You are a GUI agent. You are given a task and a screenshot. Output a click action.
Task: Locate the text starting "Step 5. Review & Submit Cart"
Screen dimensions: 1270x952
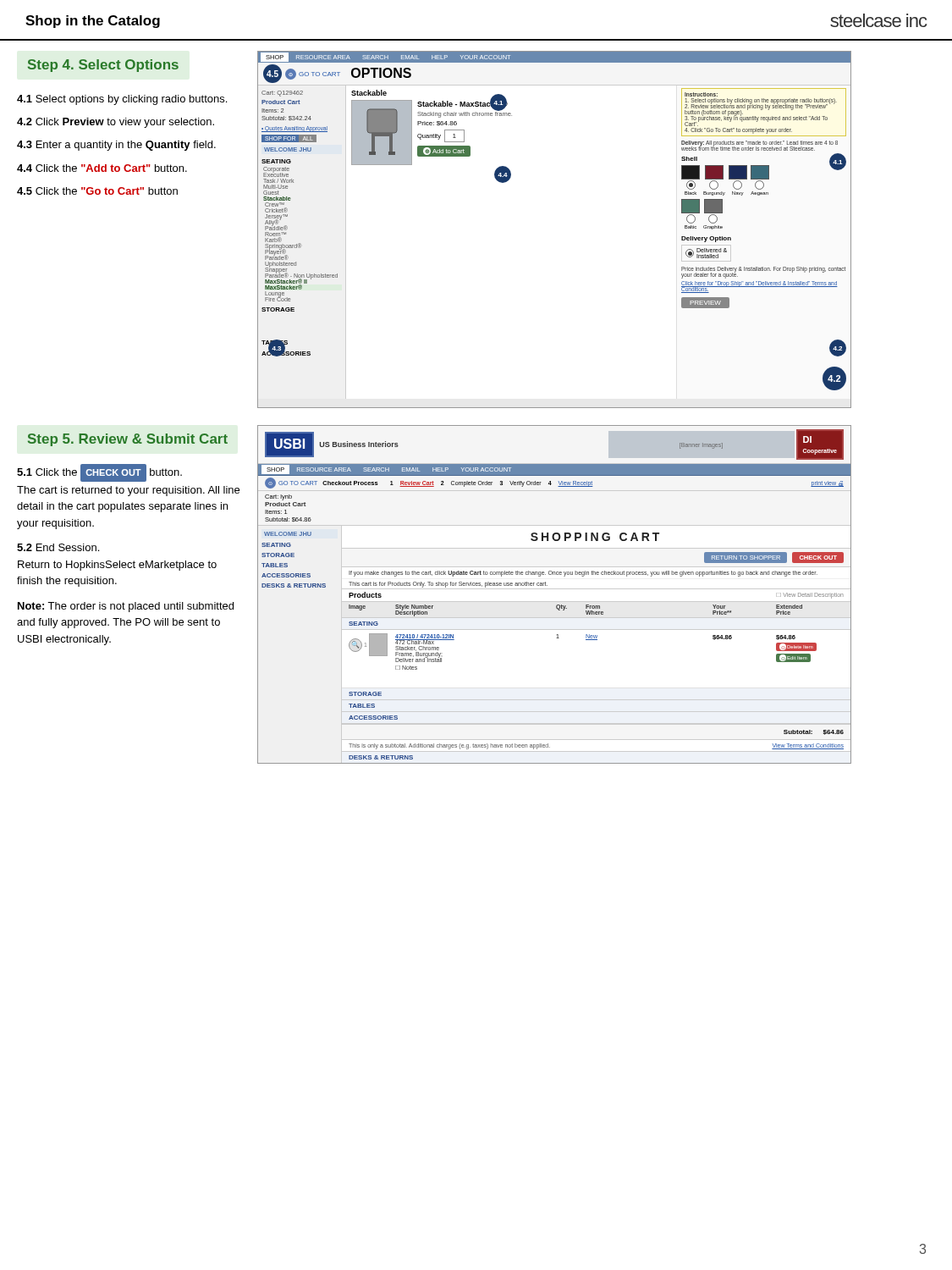127,439
